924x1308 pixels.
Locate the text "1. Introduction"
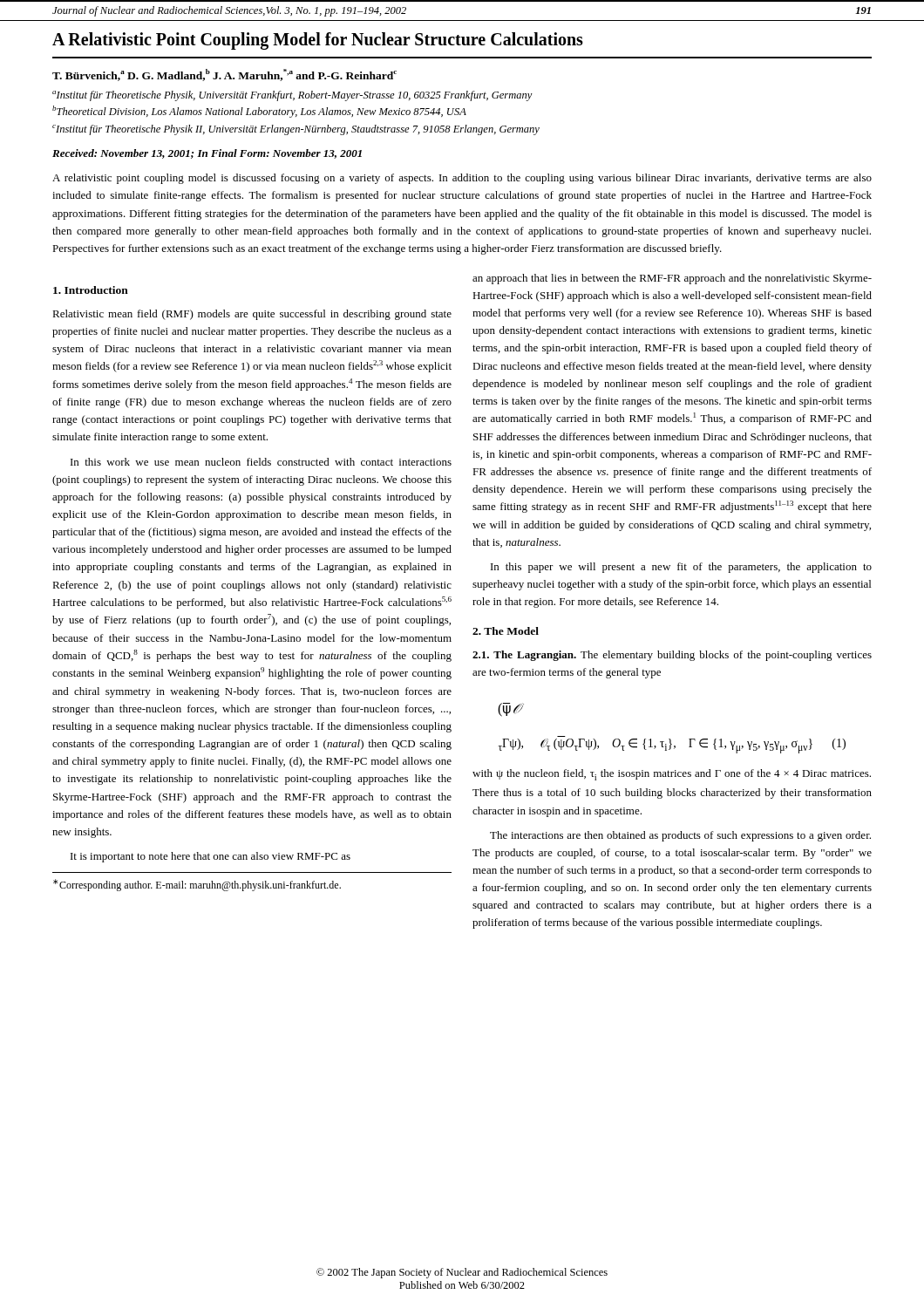90,290
